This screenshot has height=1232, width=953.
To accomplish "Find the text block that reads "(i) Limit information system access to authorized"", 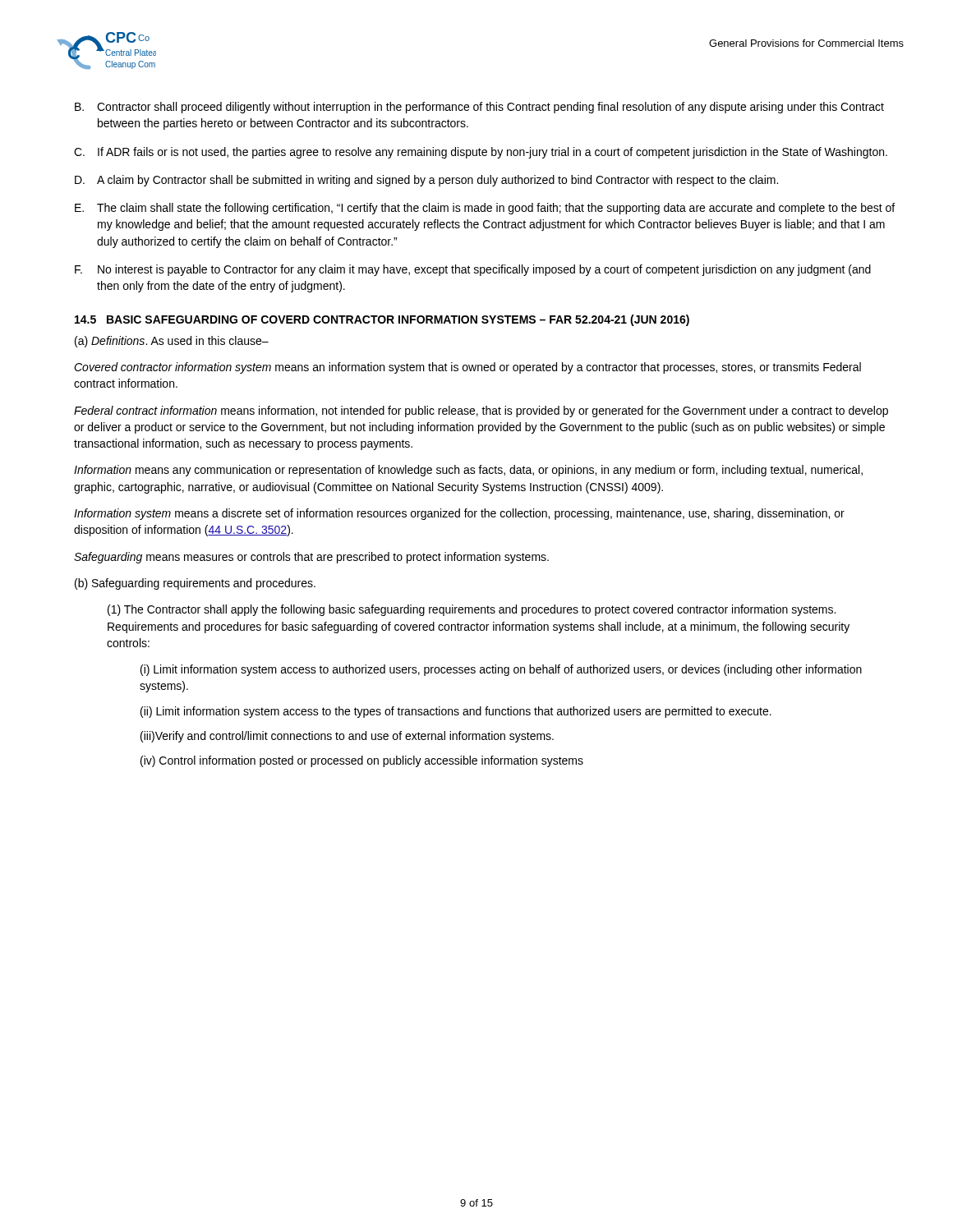I will tap(501, 678).
